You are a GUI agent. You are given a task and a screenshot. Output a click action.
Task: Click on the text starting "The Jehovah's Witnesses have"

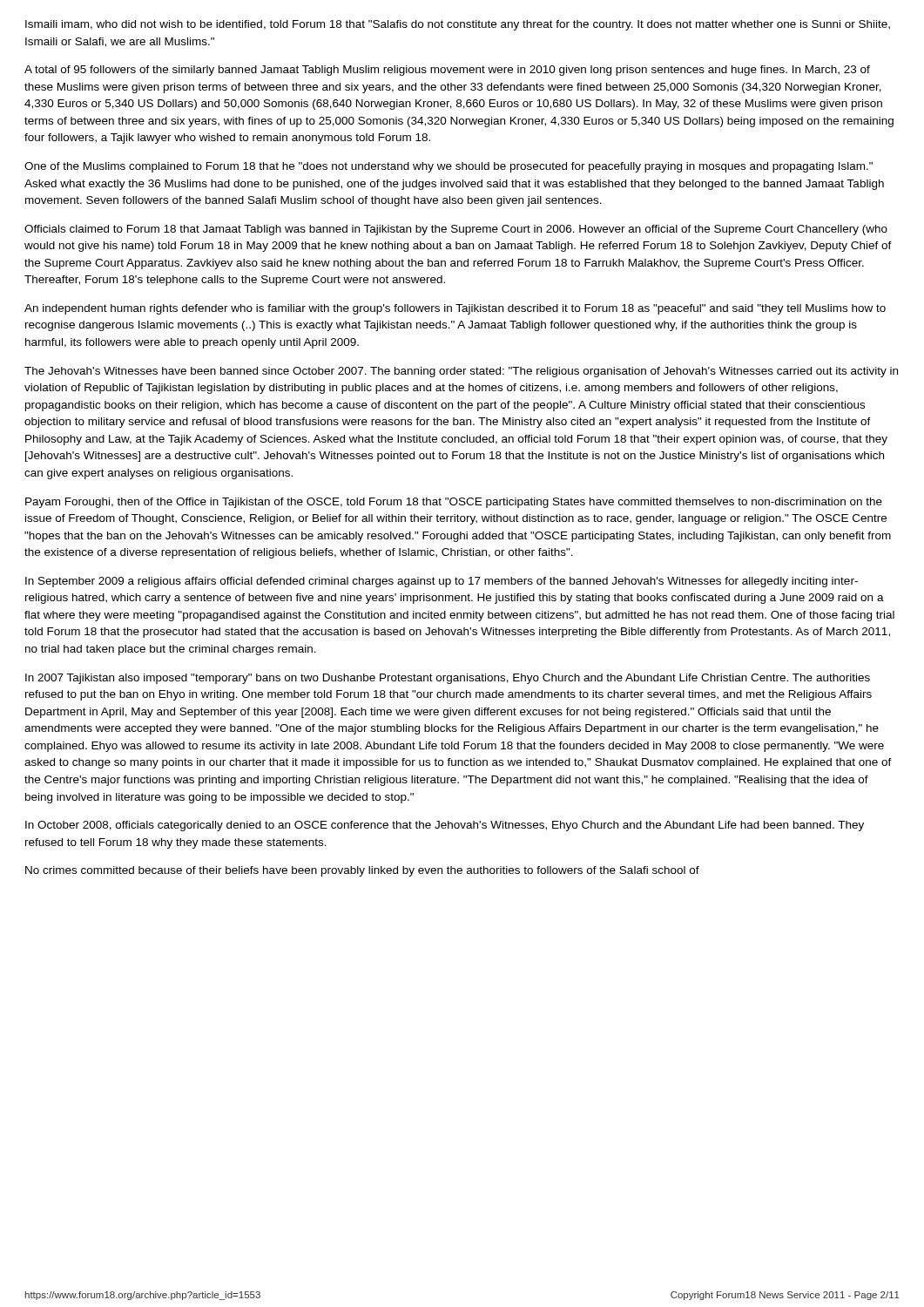pyautogui.click(x=462, y=422)
